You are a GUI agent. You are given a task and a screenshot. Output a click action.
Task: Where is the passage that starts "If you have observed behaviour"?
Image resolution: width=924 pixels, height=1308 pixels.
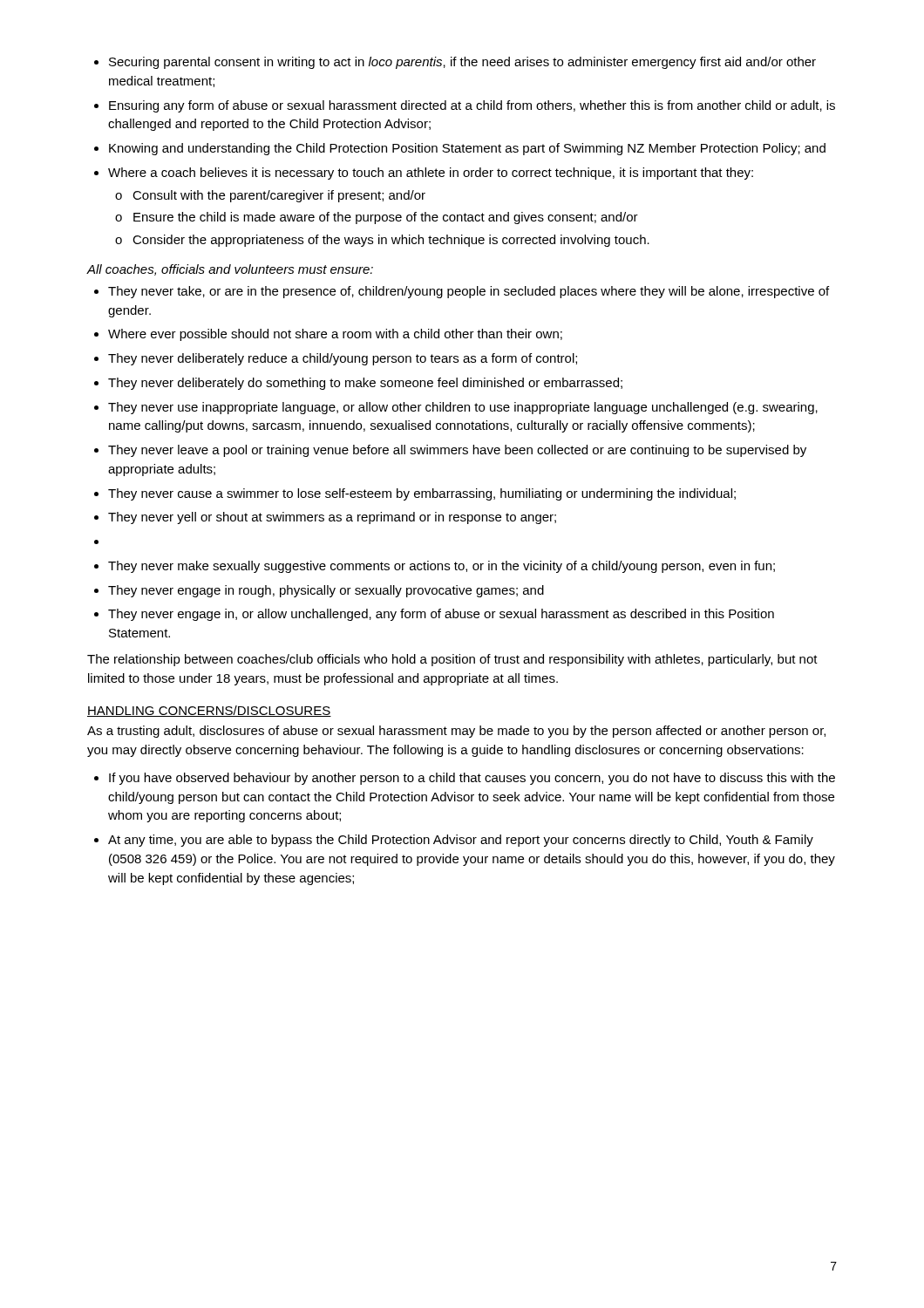472,796
